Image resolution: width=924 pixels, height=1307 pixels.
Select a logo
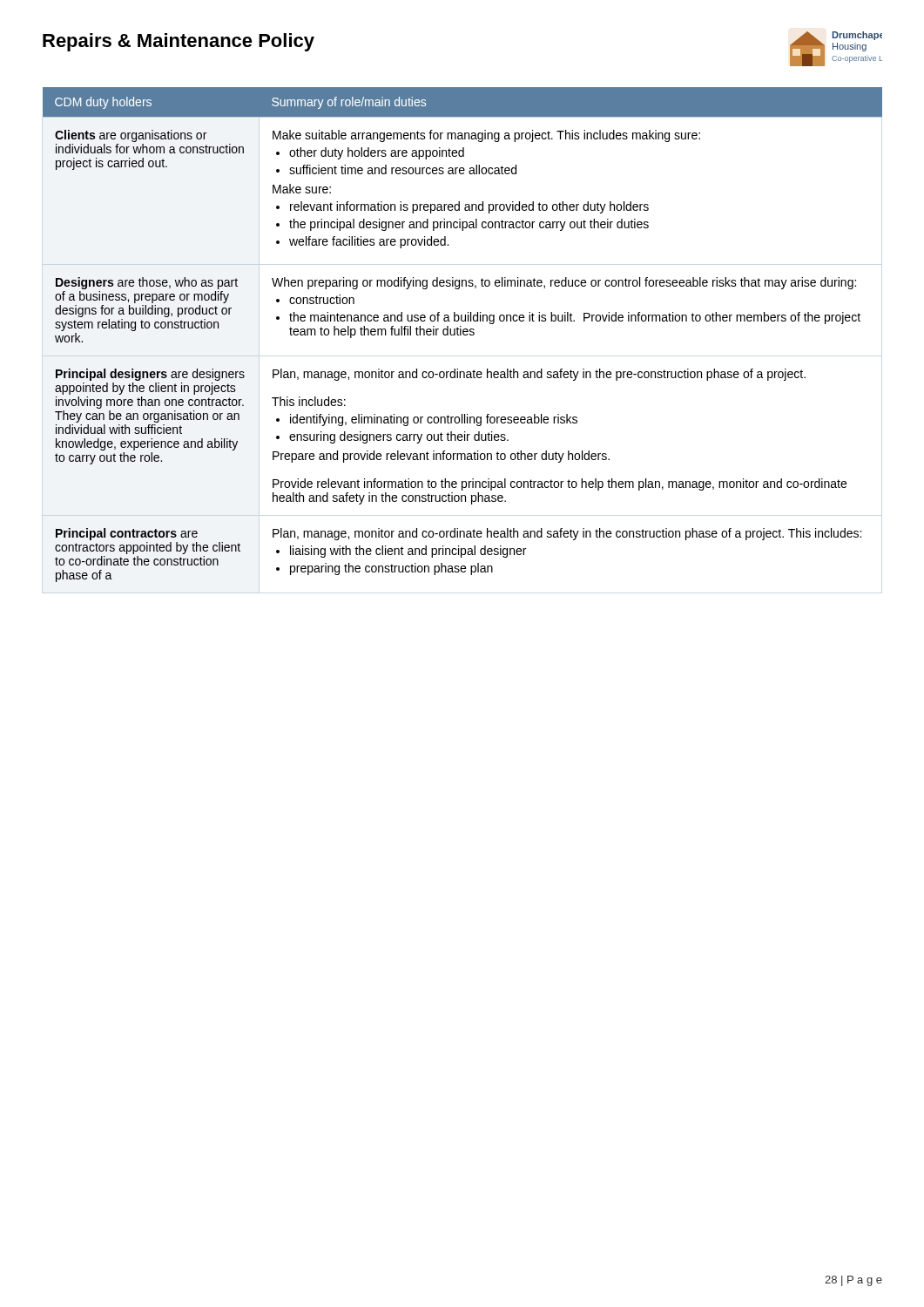[x=834, y=47]
